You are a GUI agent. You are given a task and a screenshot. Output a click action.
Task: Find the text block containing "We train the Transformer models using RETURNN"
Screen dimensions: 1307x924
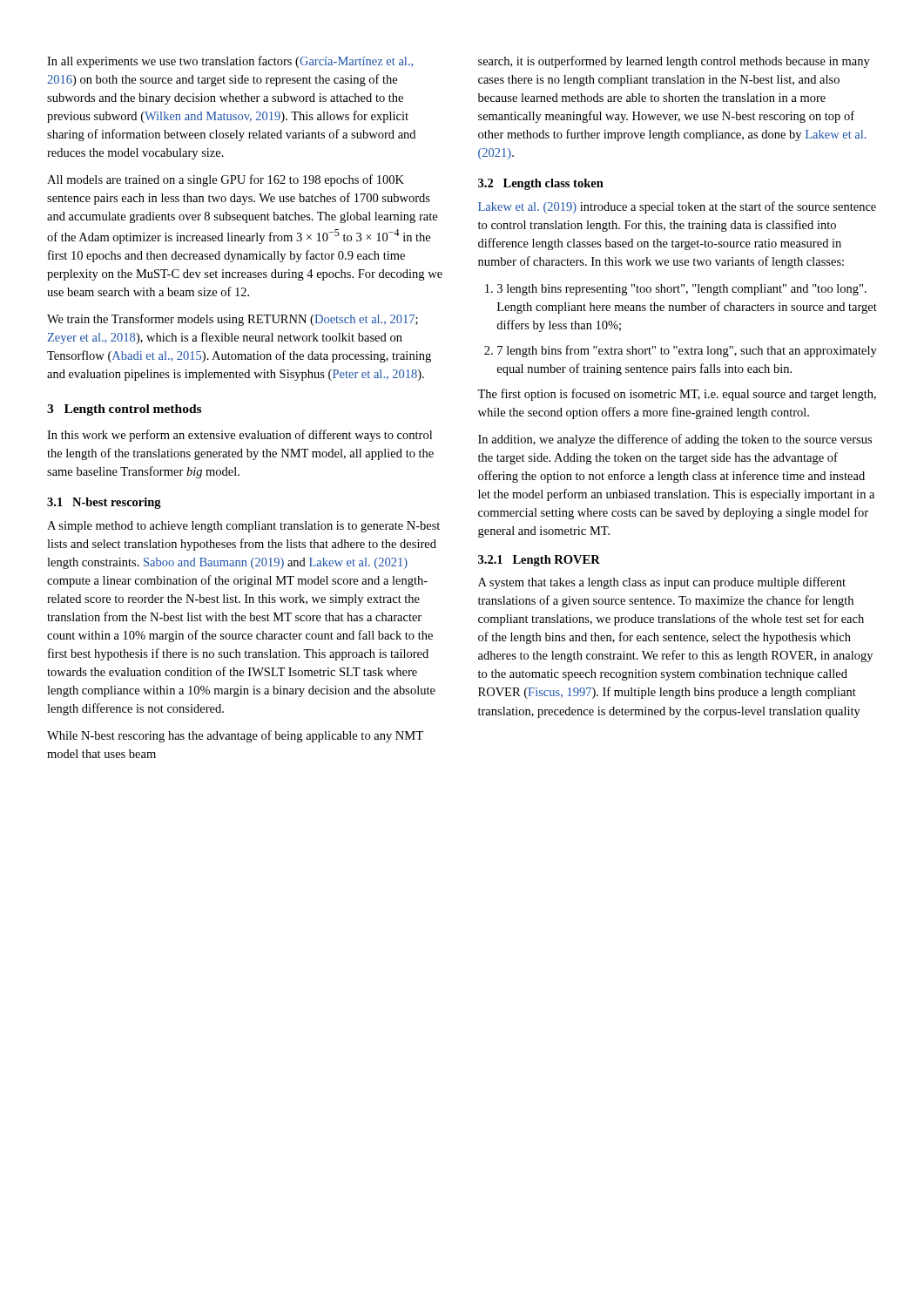(x=247, y=347)
